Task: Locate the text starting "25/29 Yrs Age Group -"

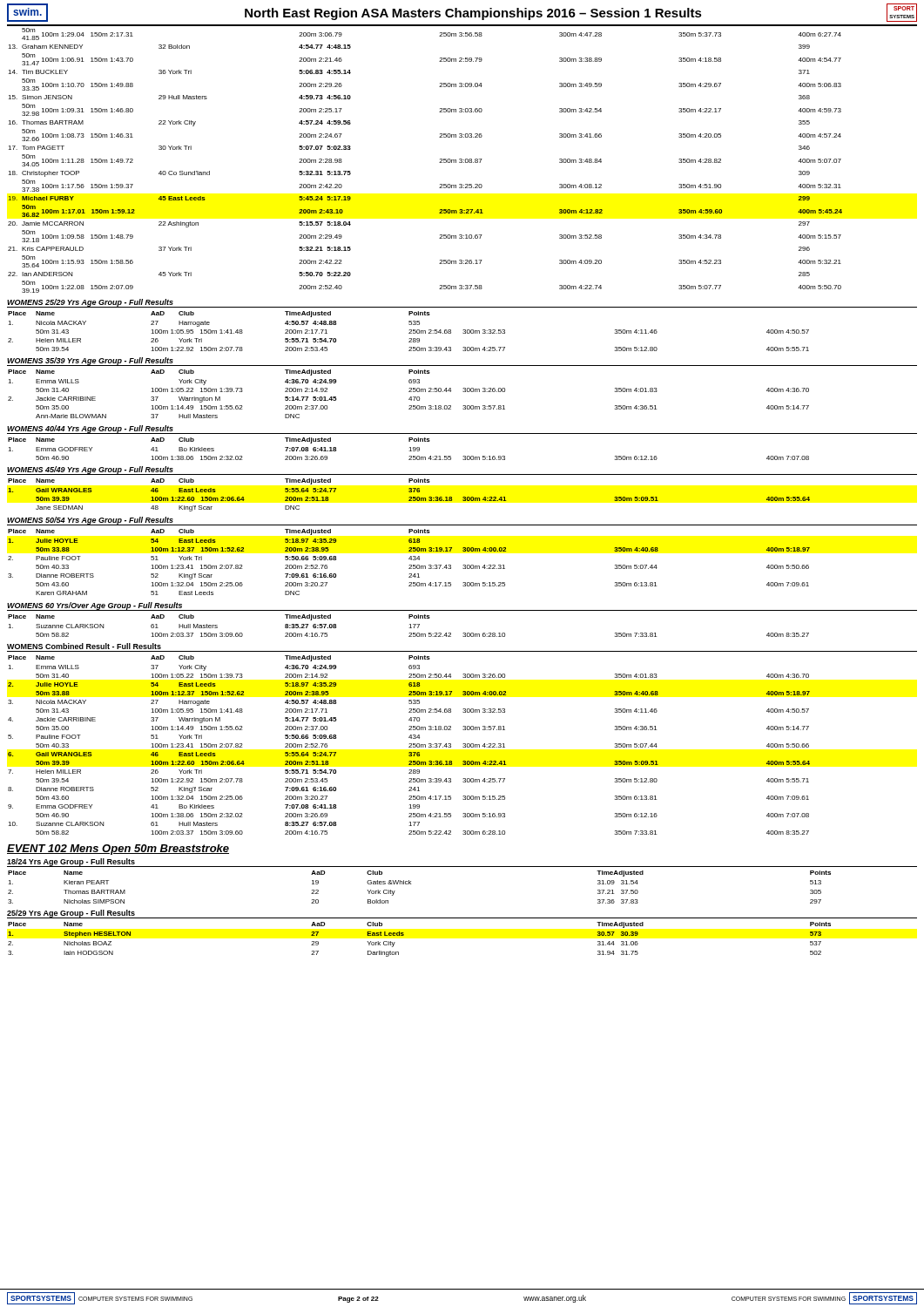Action: pos(71,913)
